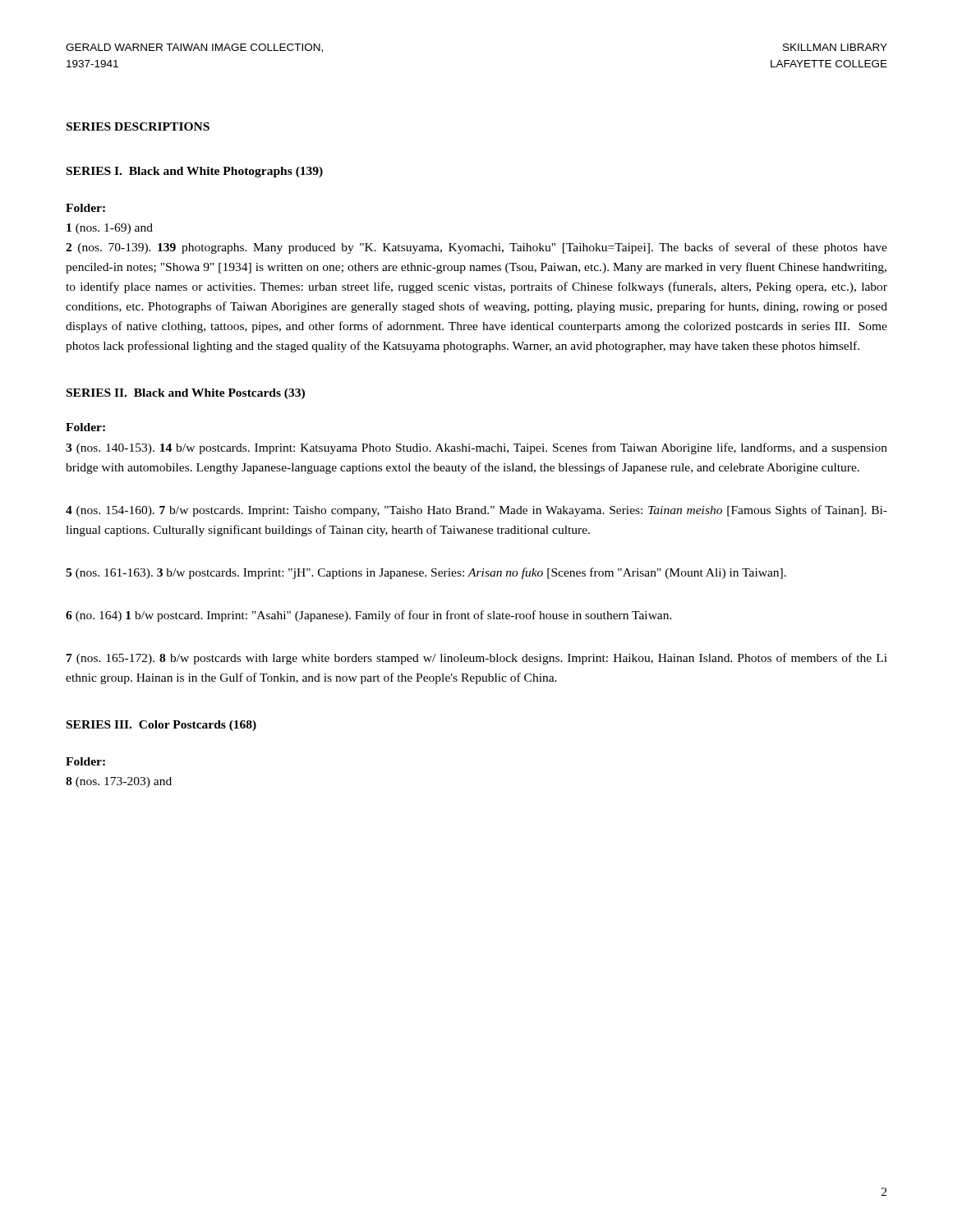Navigate to the passage starting "4 (nos. 154-160). 7"

(x=476, y=520)
